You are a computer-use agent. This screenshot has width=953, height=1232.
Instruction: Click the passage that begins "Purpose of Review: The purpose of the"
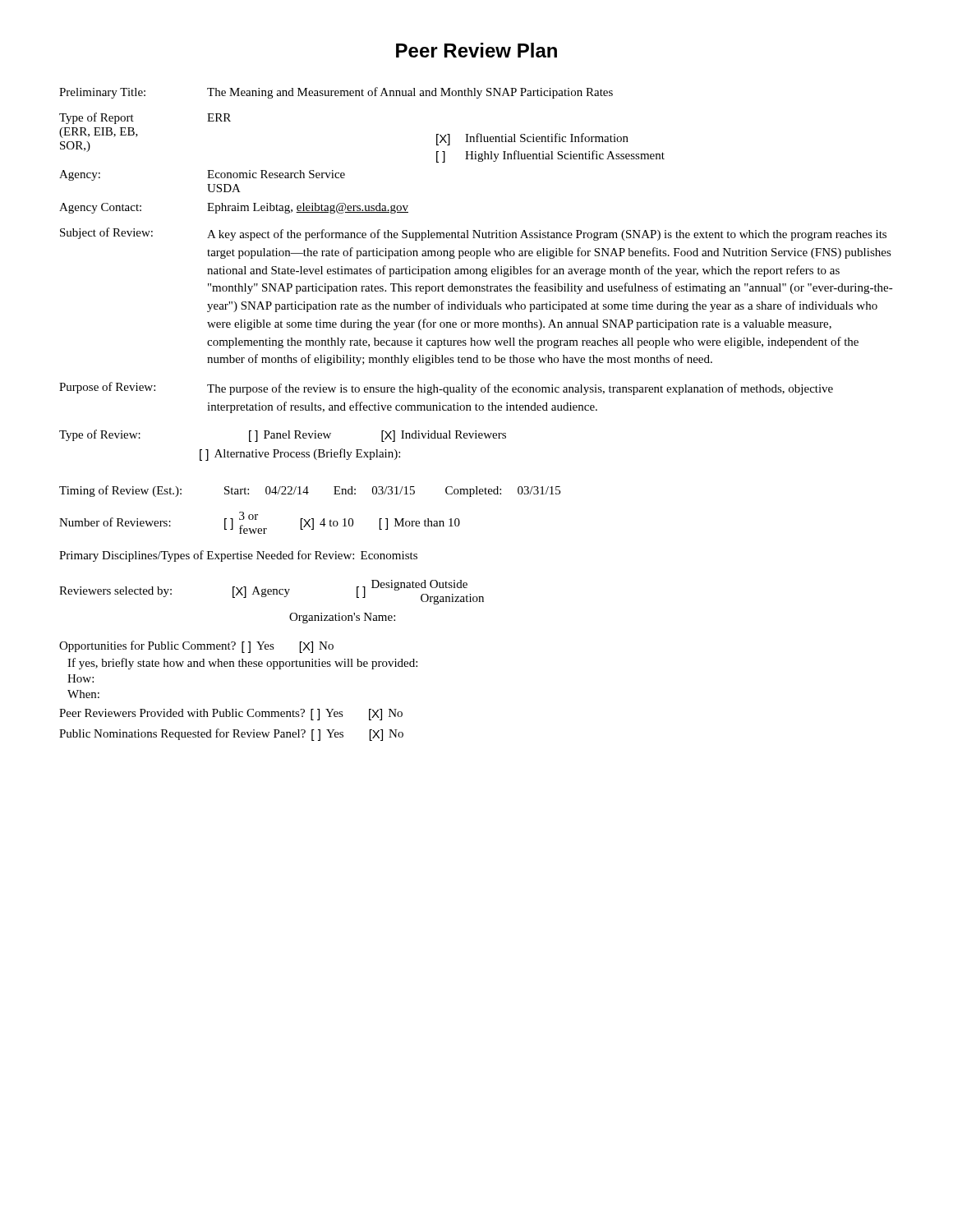(476, 398)
